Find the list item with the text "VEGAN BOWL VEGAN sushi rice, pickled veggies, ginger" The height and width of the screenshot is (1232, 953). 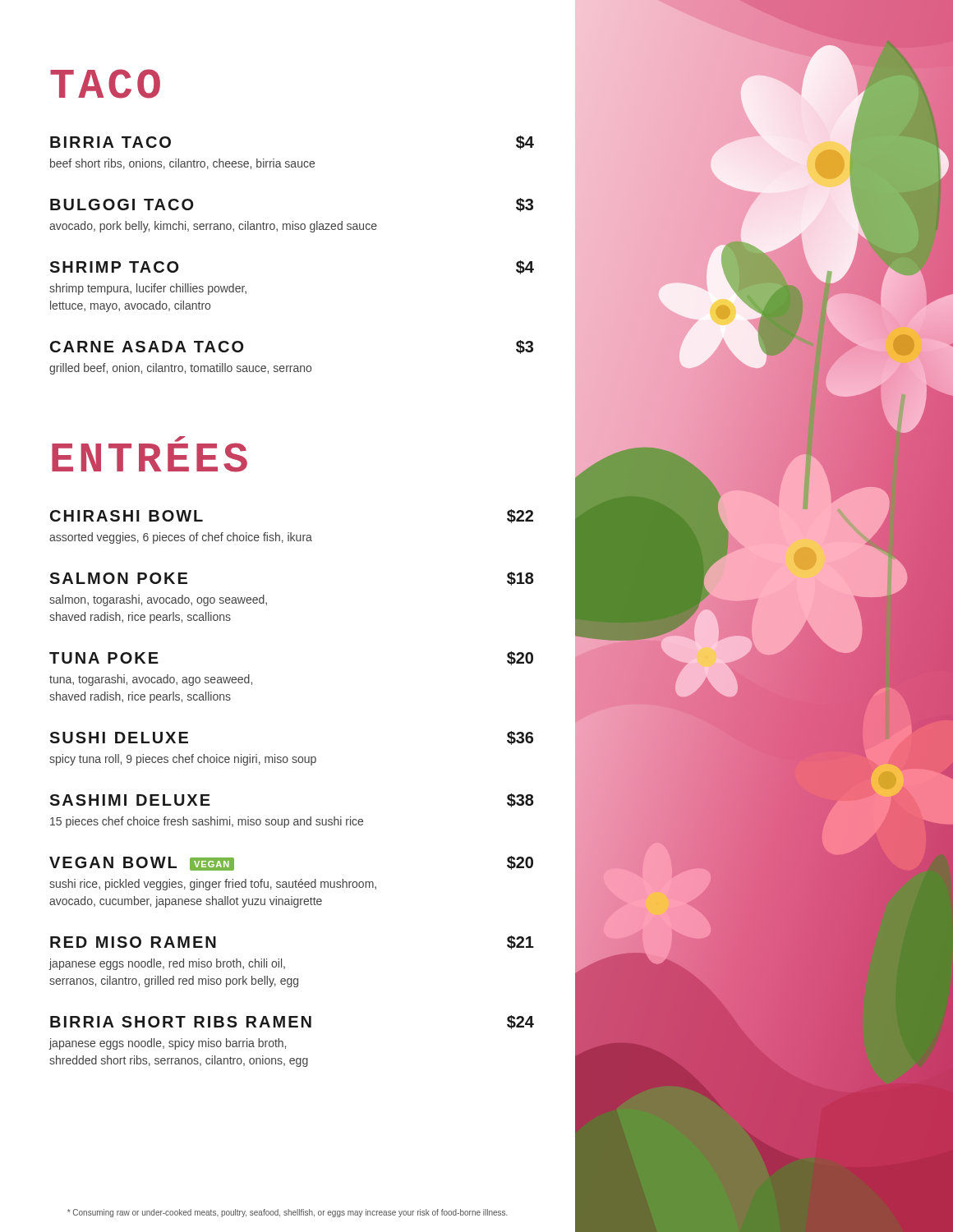point(292,881)
